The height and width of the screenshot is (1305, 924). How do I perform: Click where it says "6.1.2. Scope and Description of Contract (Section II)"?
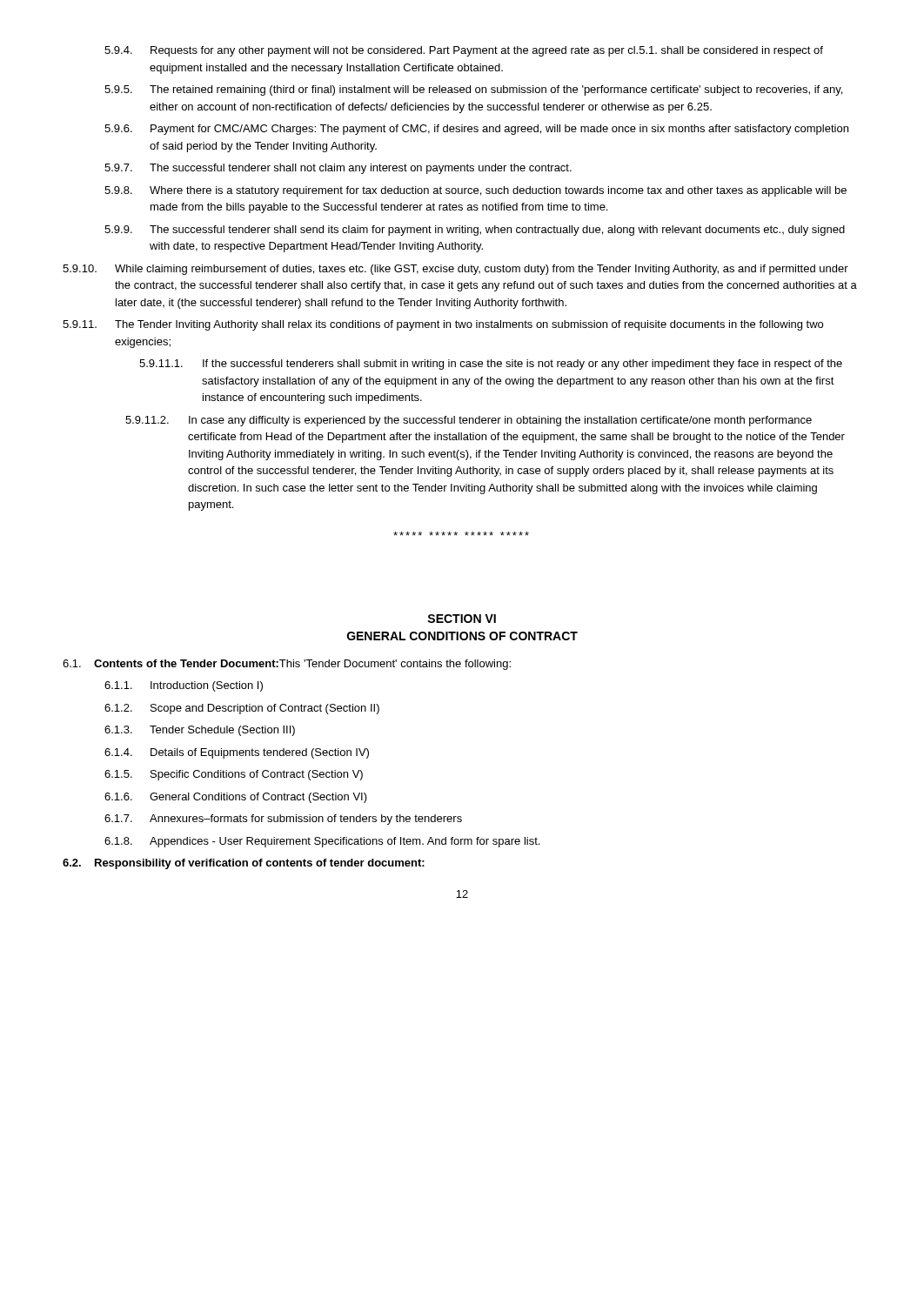[x=242, y=708]
